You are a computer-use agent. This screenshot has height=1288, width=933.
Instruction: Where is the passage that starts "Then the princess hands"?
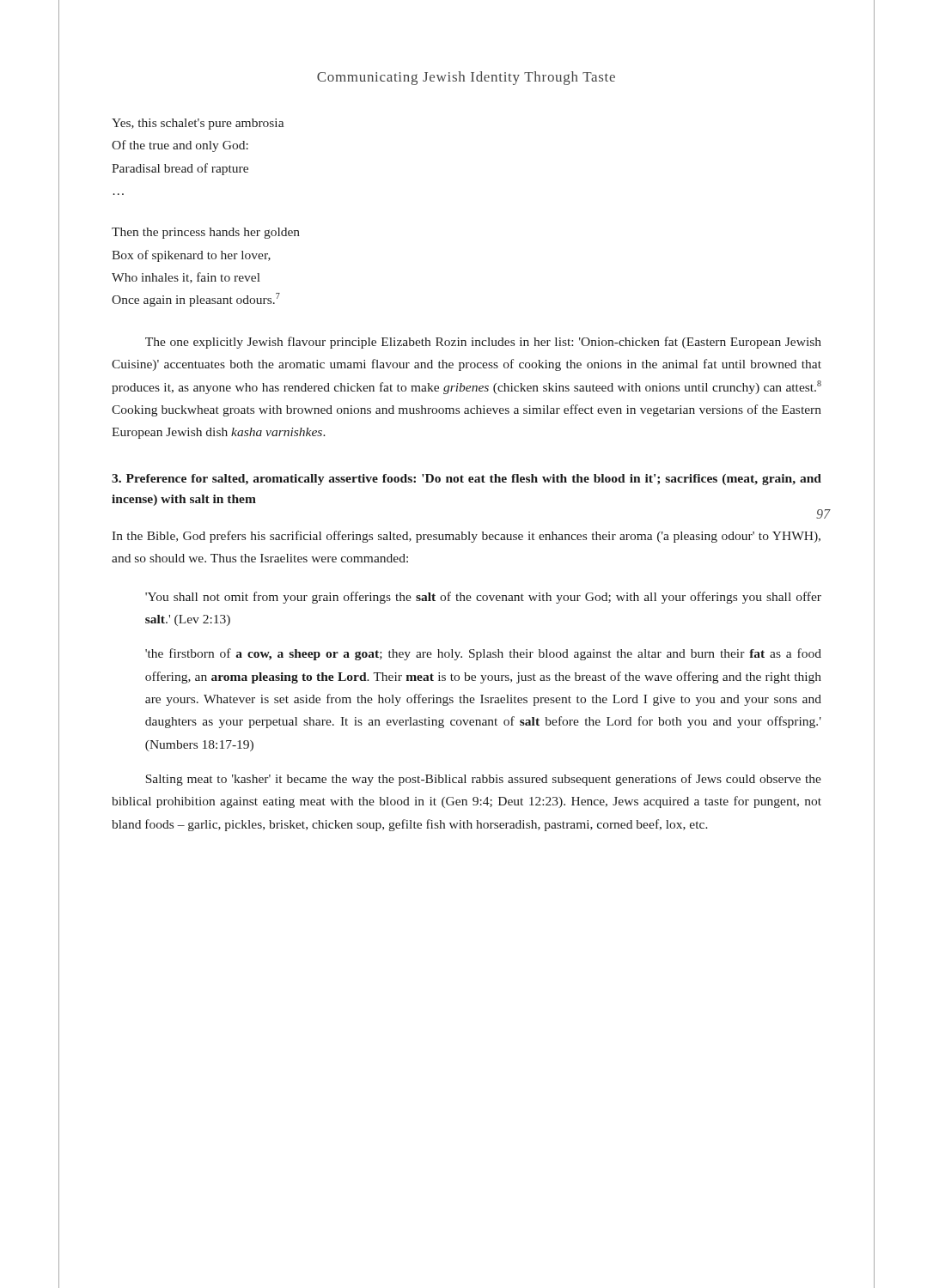[206, 266]
